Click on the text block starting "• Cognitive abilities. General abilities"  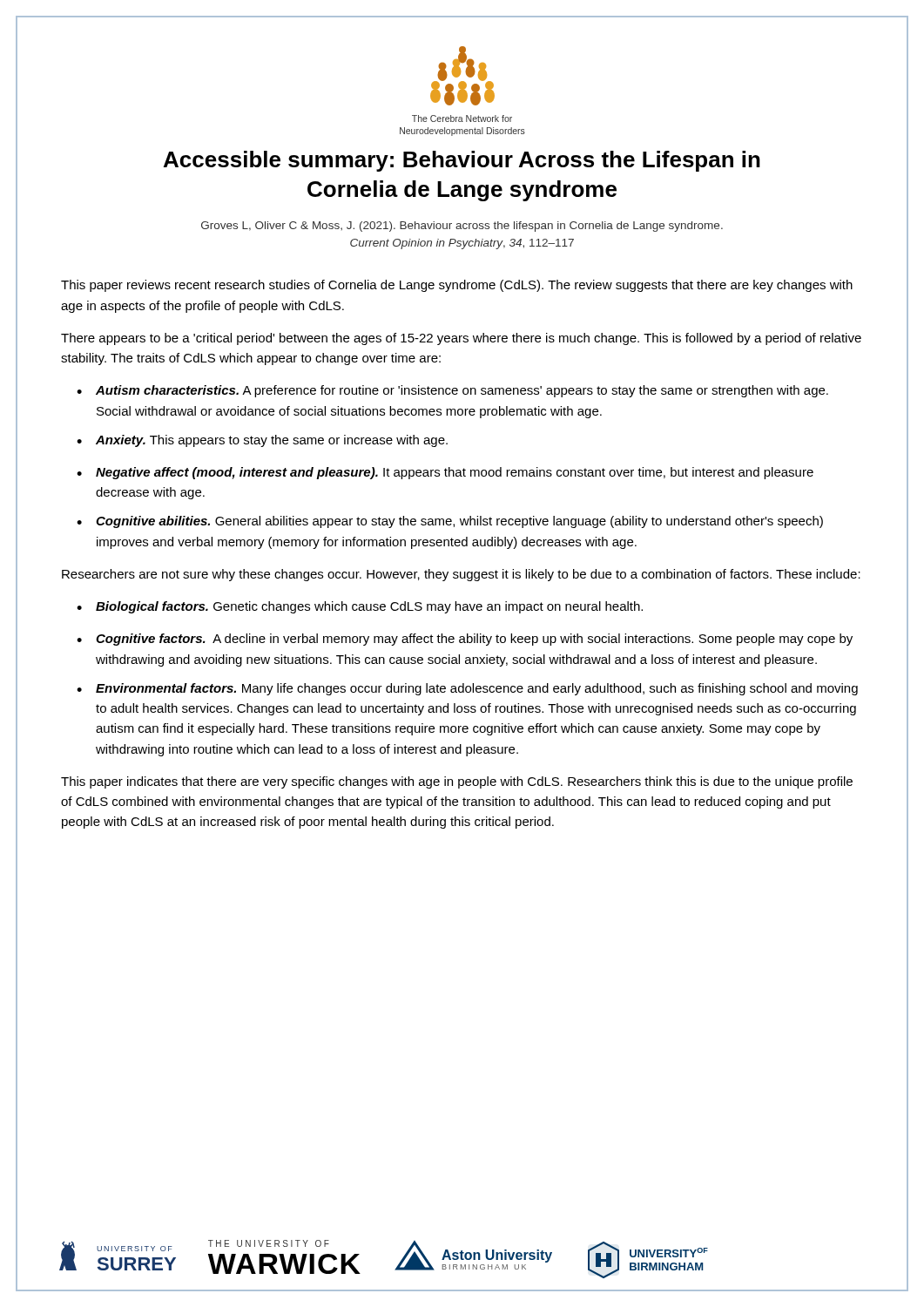(x=470, y=531)
